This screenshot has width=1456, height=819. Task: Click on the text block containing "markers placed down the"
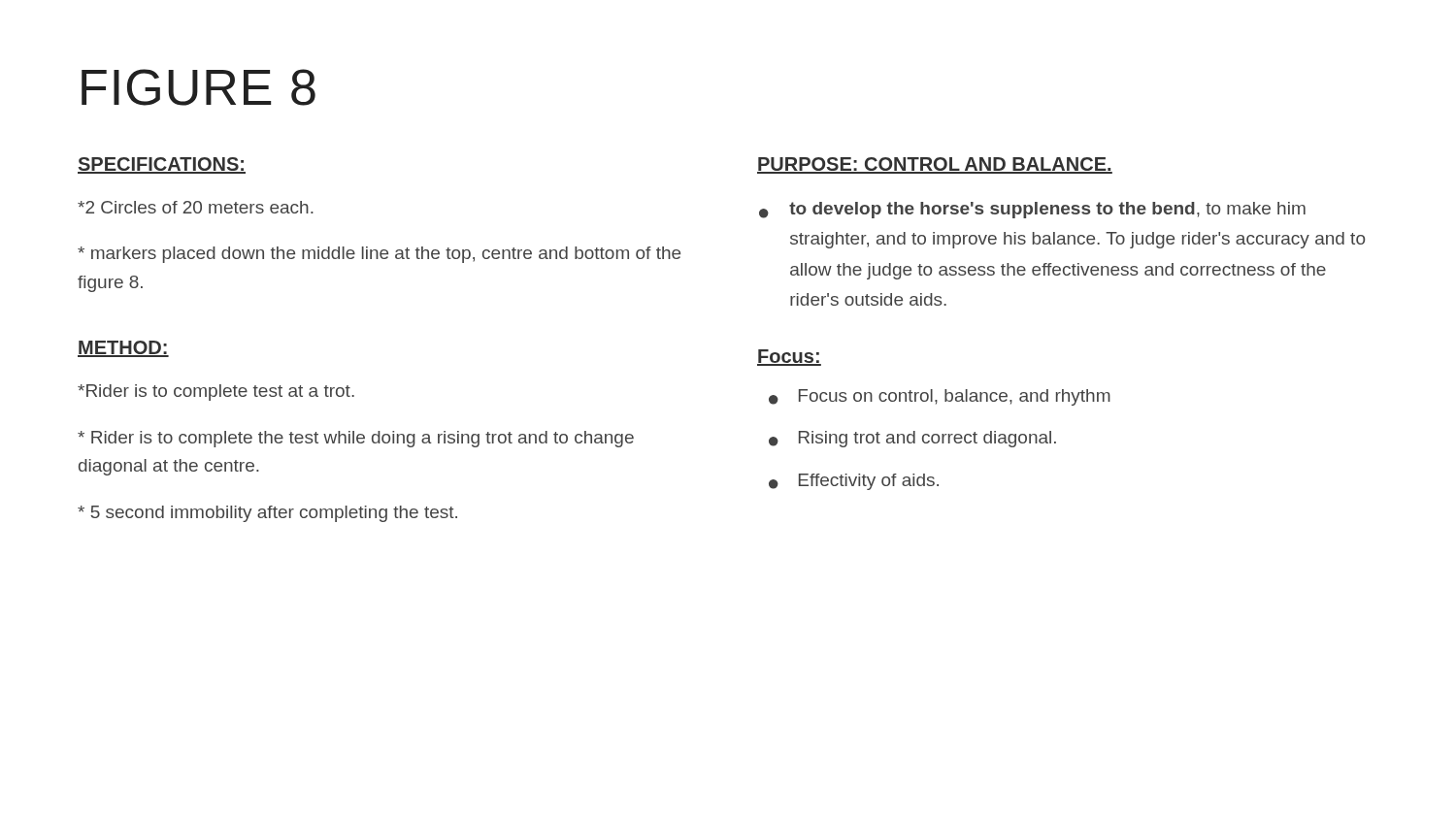pyautogui.click(x=380, y=267)
